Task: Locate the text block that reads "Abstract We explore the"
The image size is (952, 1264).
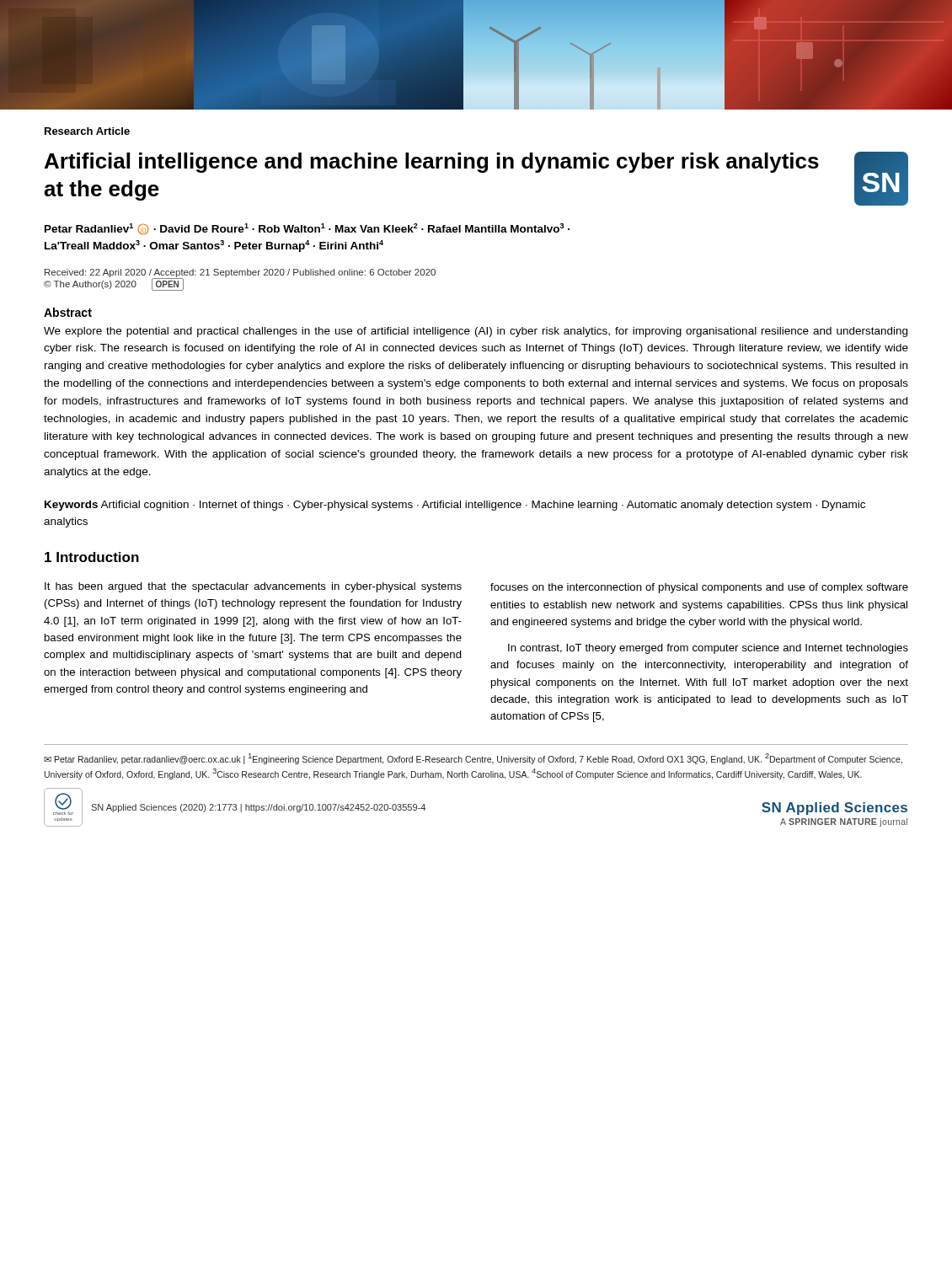Action: (x=476, y=393)
